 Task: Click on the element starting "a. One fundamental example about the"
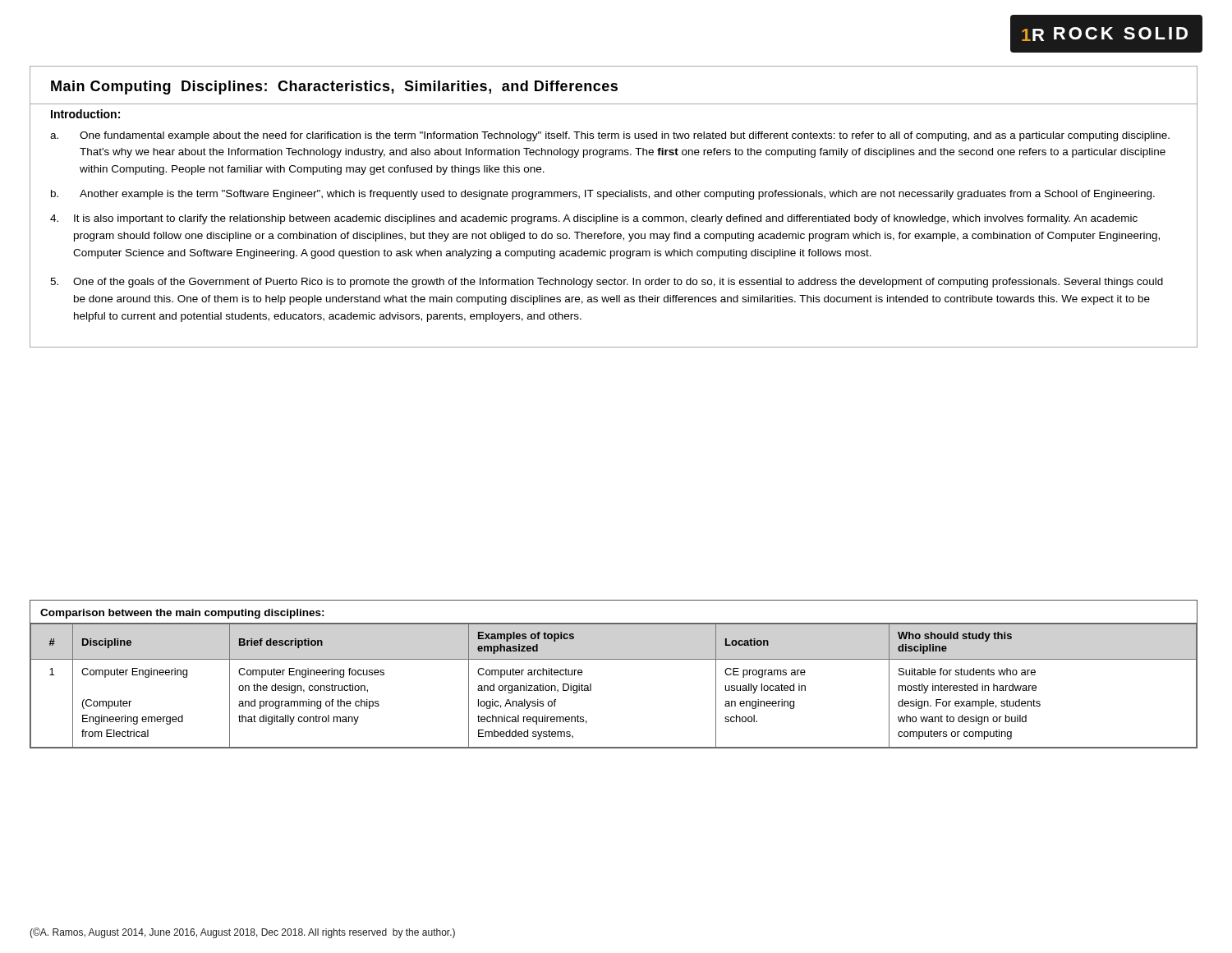tap(614, 152)
